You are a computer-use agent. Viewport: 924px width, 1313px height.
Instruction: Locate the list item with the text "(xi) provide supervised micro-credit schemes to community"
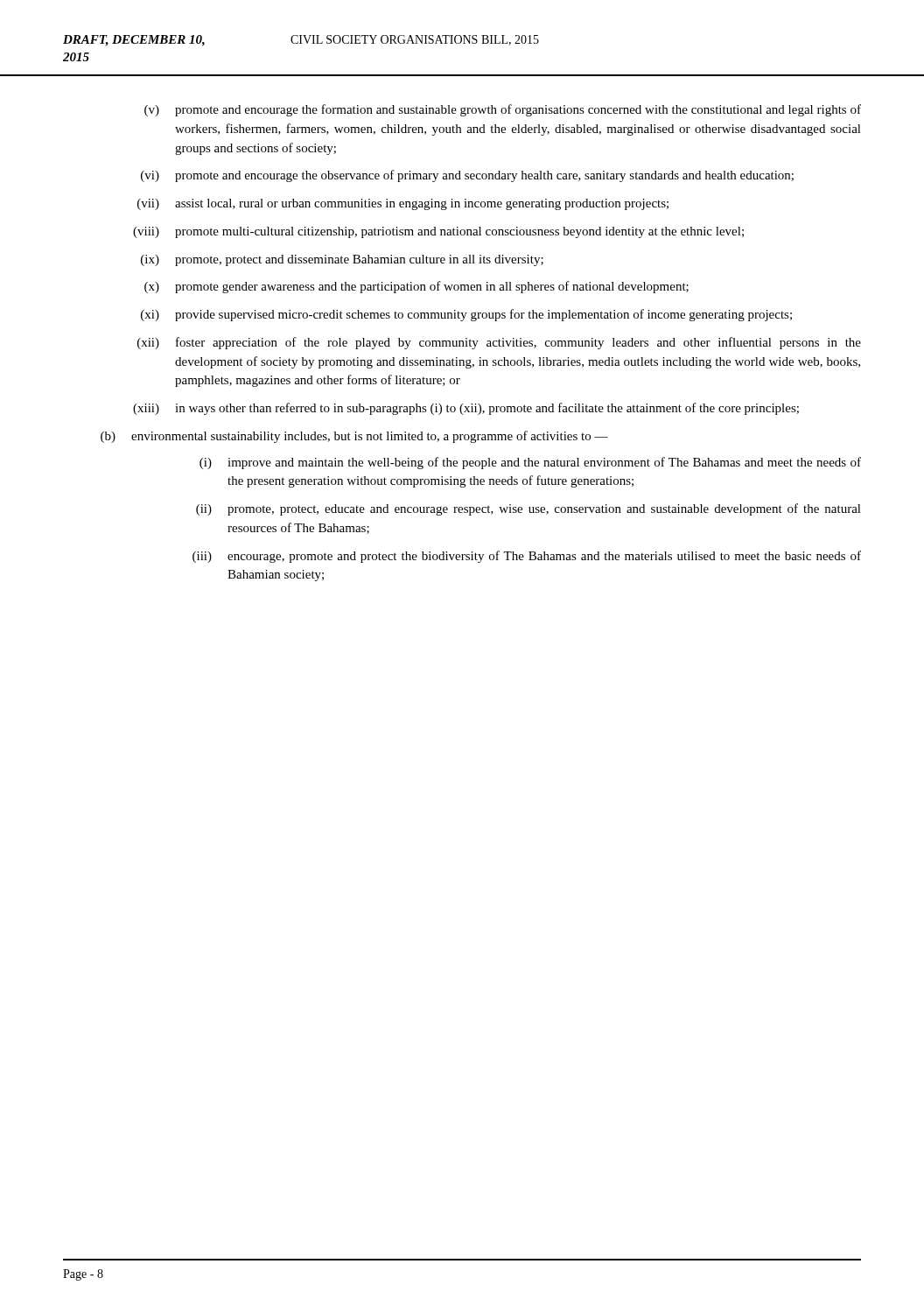462,315
